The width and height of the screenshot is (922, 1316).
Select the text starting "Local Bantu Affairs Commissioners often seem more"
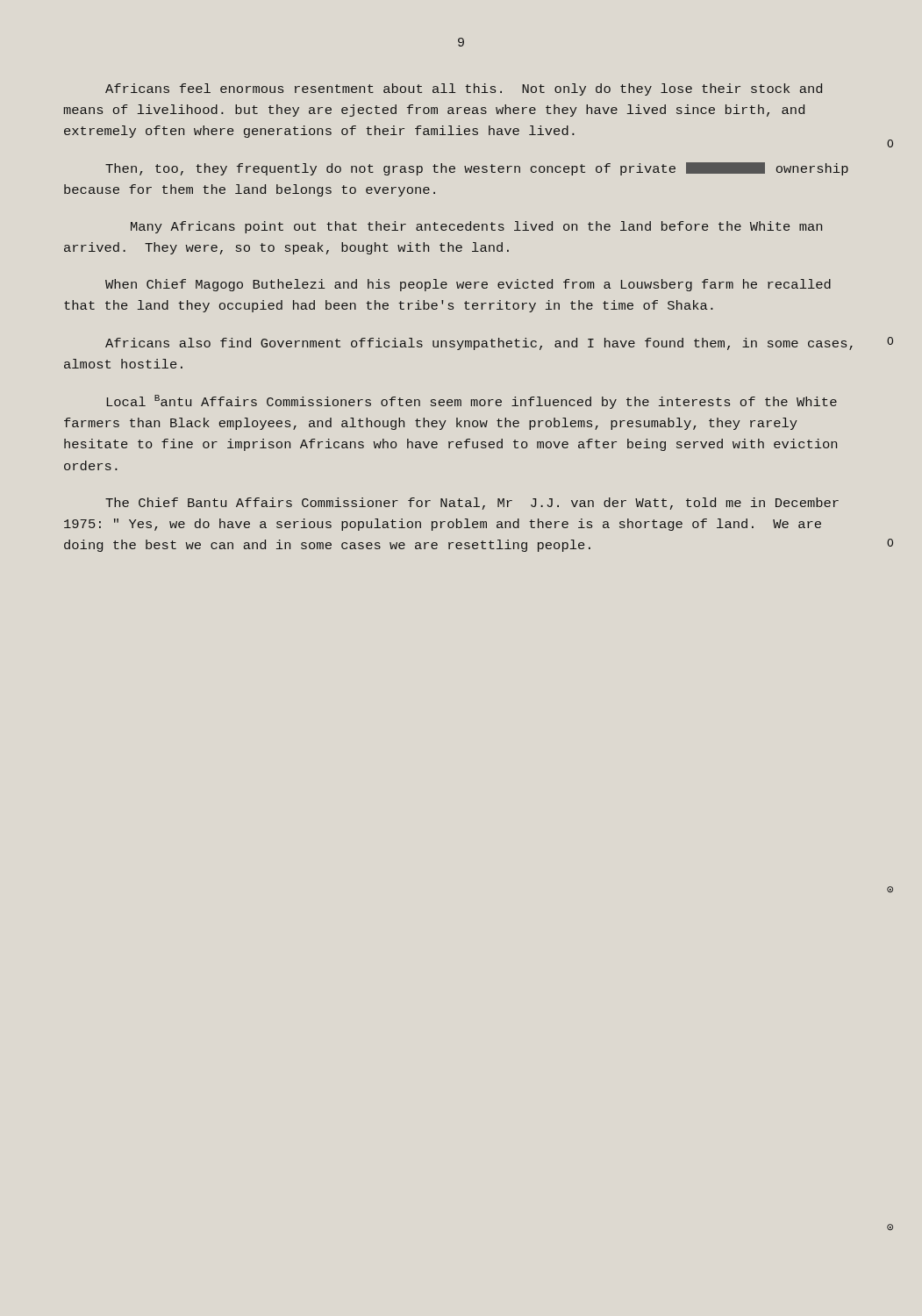[461, 434]
